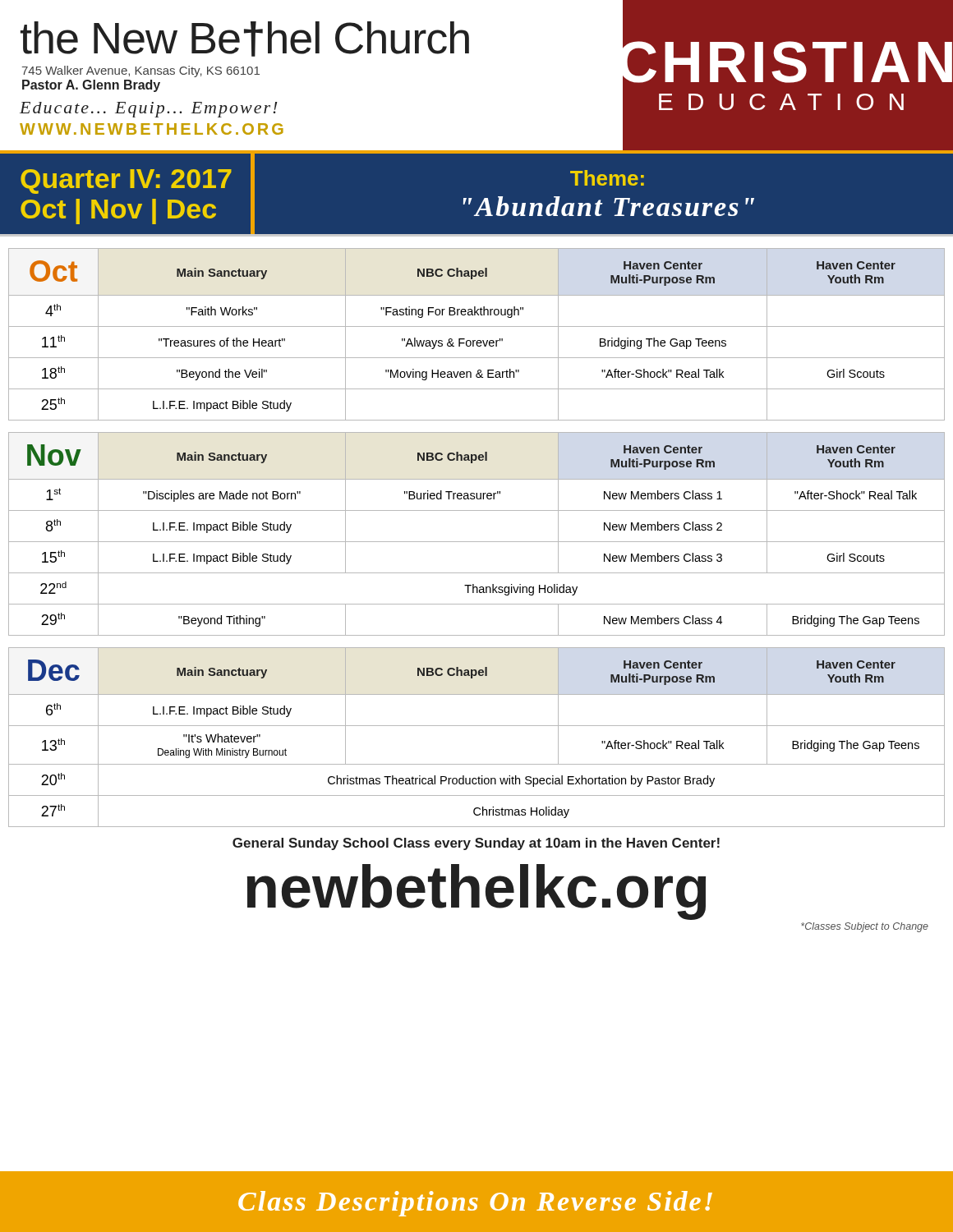Screen dimensions: 1232x953
Task: Locate the title
Action: pyautogui.click(x=476, y=888)
